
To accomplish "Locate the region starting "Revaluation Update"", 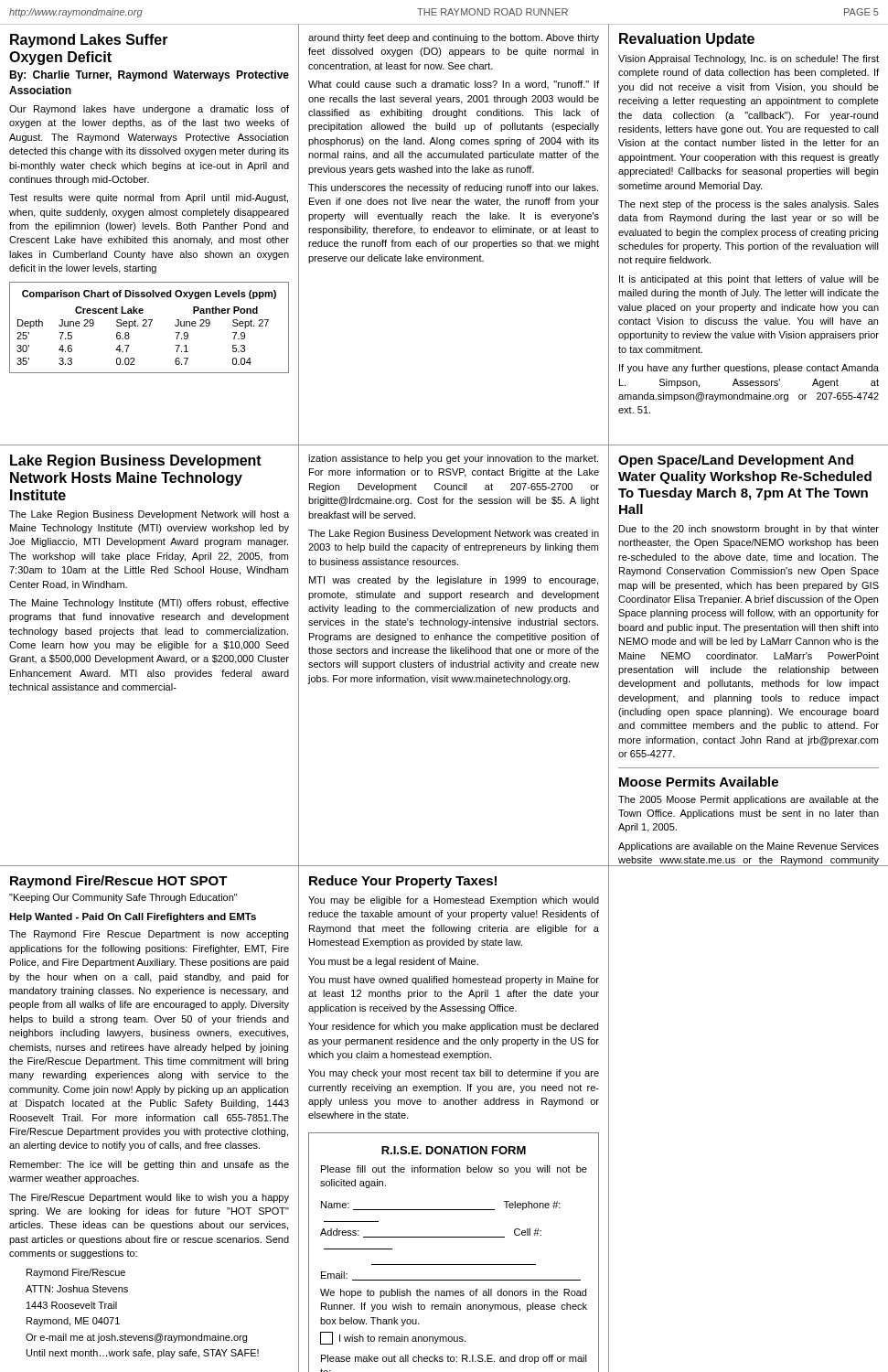I will coord(749,39).
